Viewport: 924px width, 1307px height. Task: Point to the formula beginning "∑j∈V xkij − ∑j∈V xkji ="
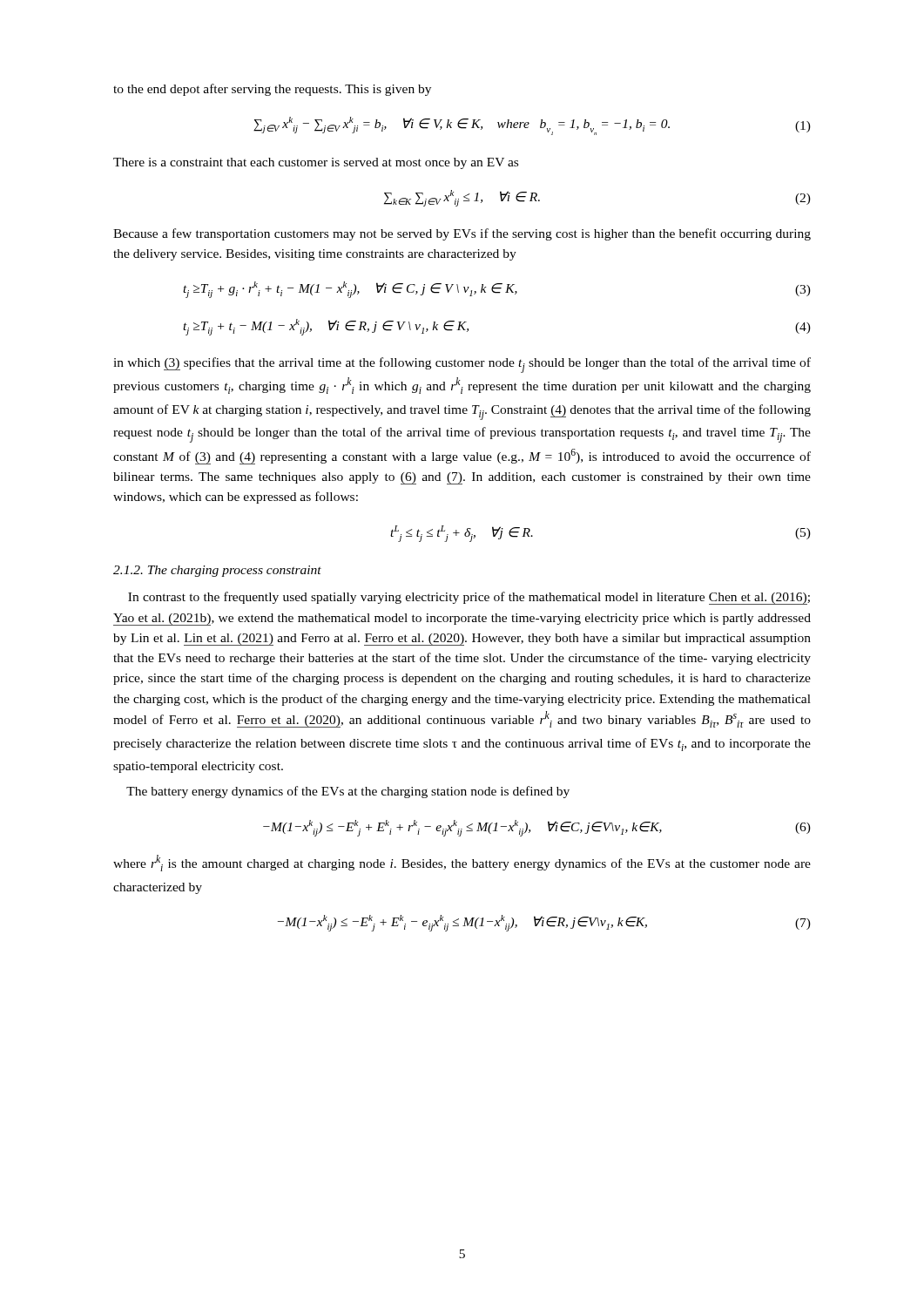pyautogui.click(x=532, y=125)
